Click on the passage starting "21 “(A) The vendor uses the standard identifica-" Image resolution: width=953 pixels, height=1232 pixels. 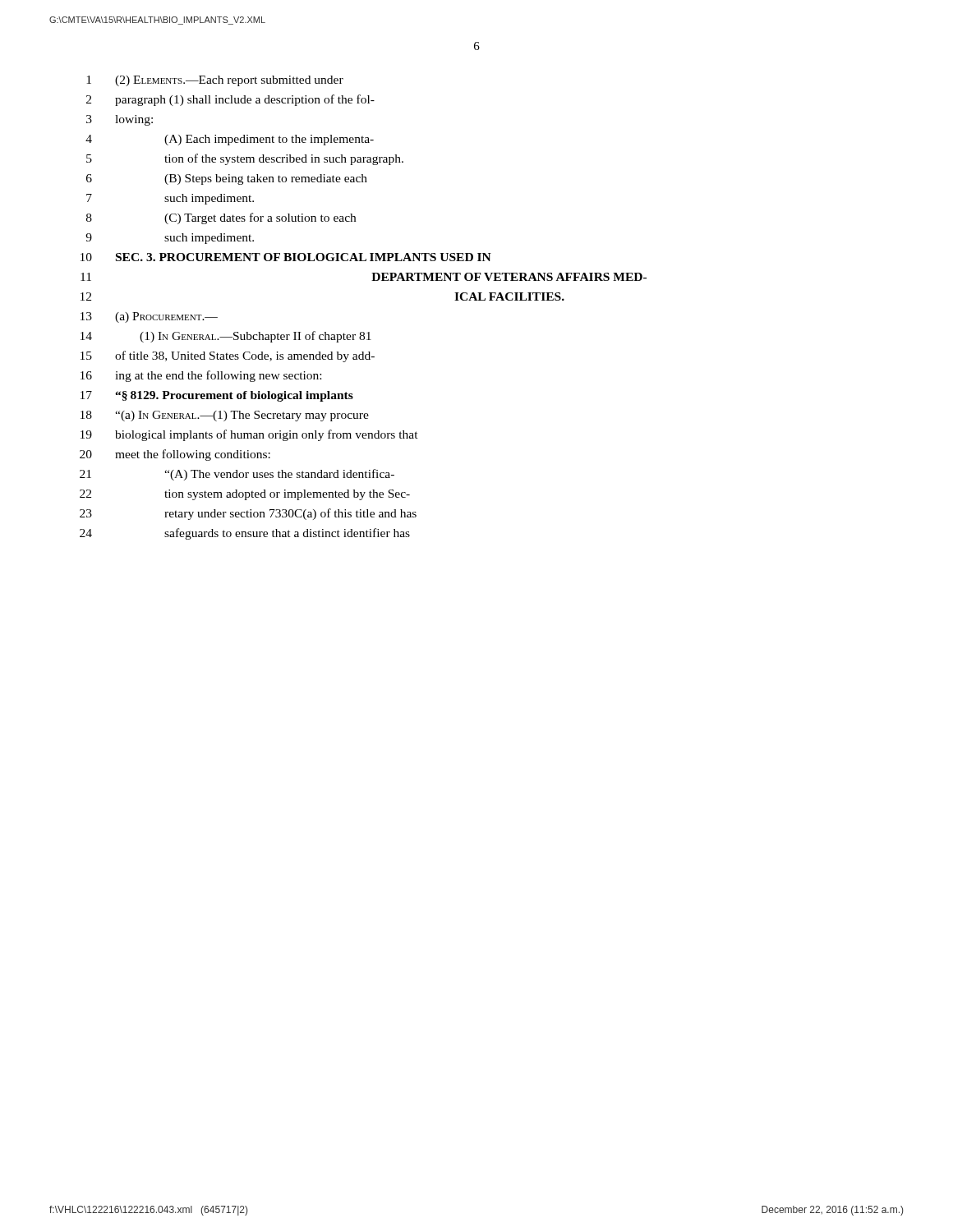[237, 475]
